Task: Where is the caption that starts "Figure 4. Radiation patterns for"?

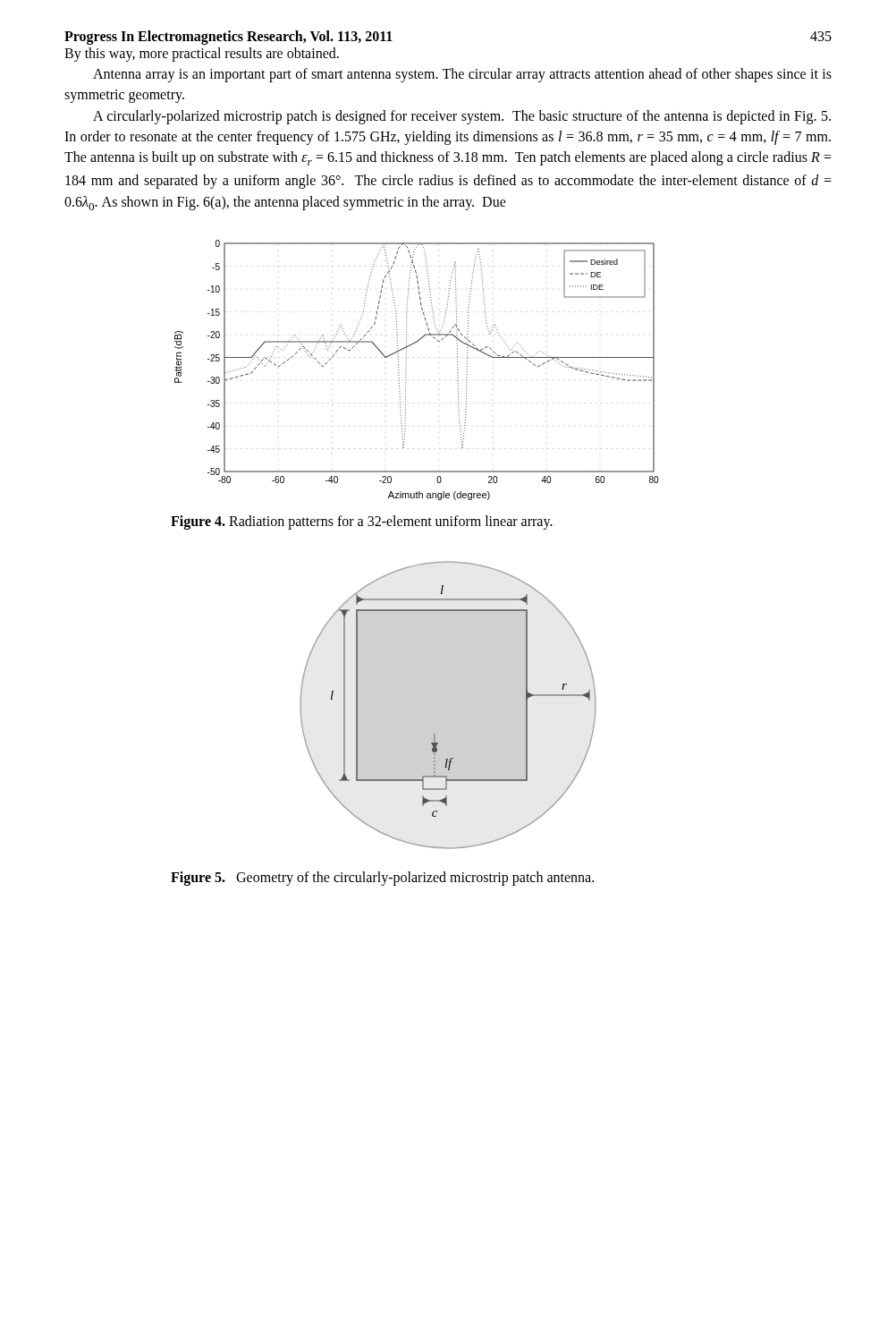Action: pos(362,521)
